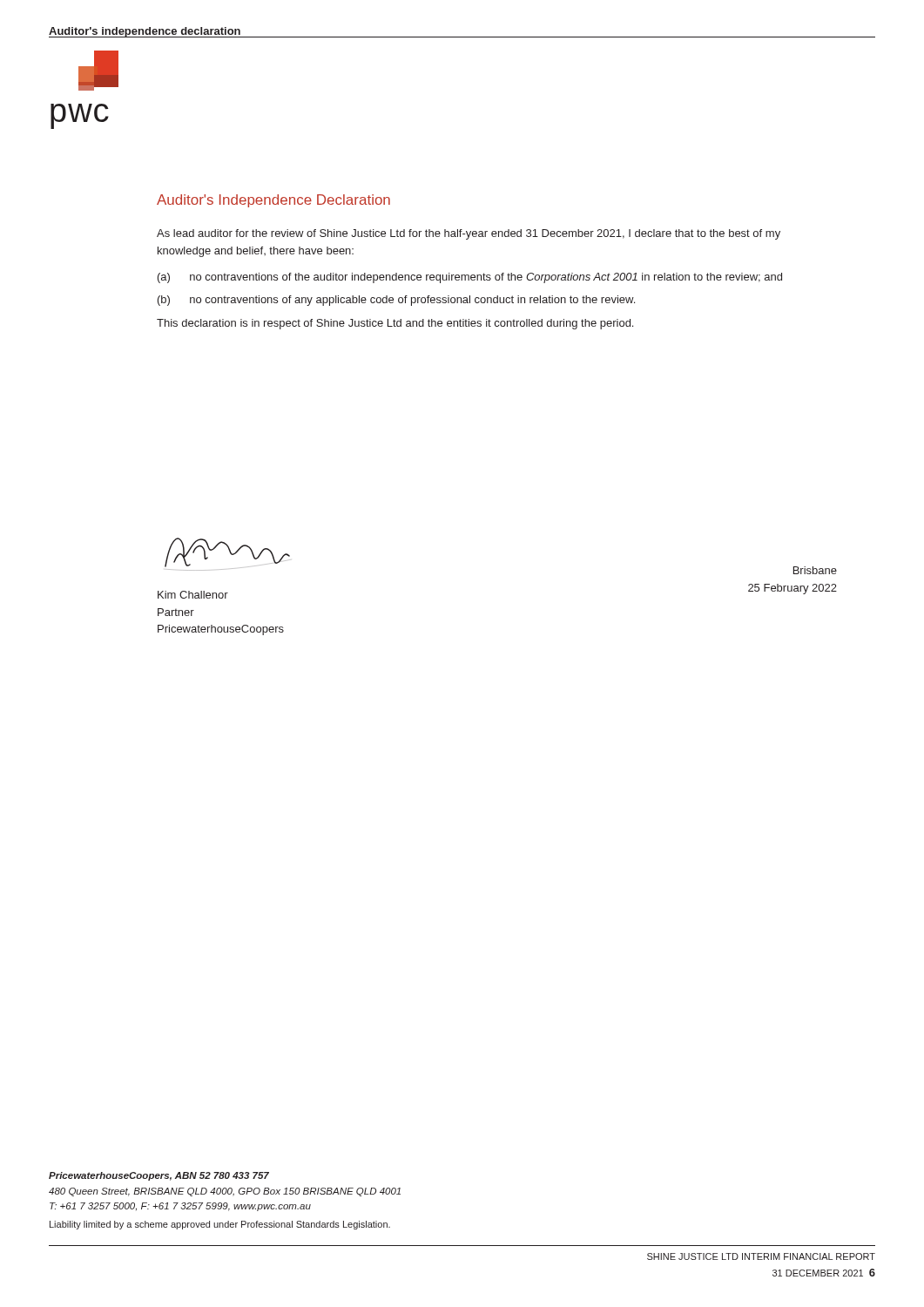Locate the list item containing "(a) no contraventions of the auditor independence requirements"
The image size is (924, 1307).
pos(497,277)
